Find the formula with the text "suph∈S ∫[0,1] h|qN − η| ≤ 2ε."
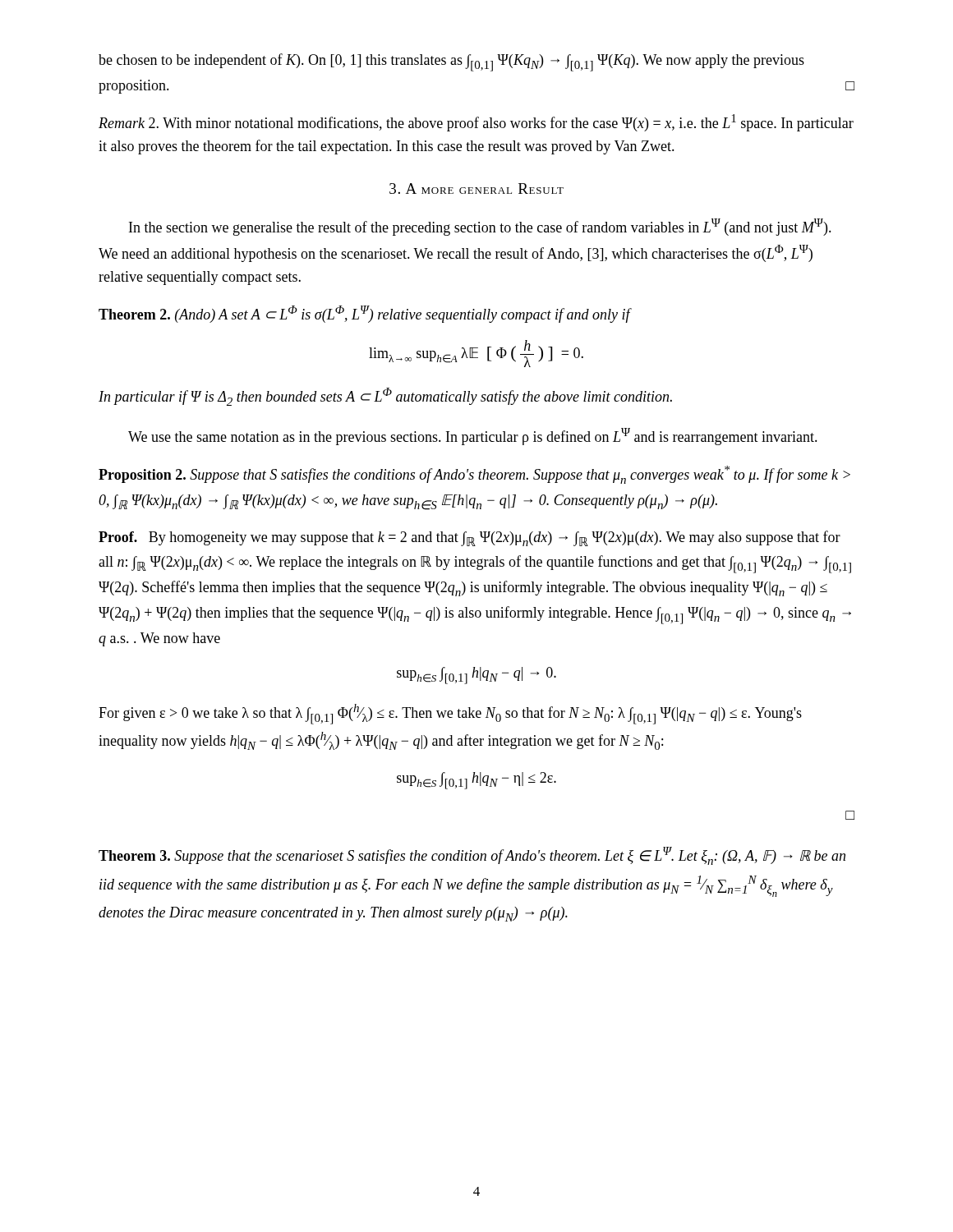The width and height of the screenshot is (953, 1232). [x=476, y=780]
